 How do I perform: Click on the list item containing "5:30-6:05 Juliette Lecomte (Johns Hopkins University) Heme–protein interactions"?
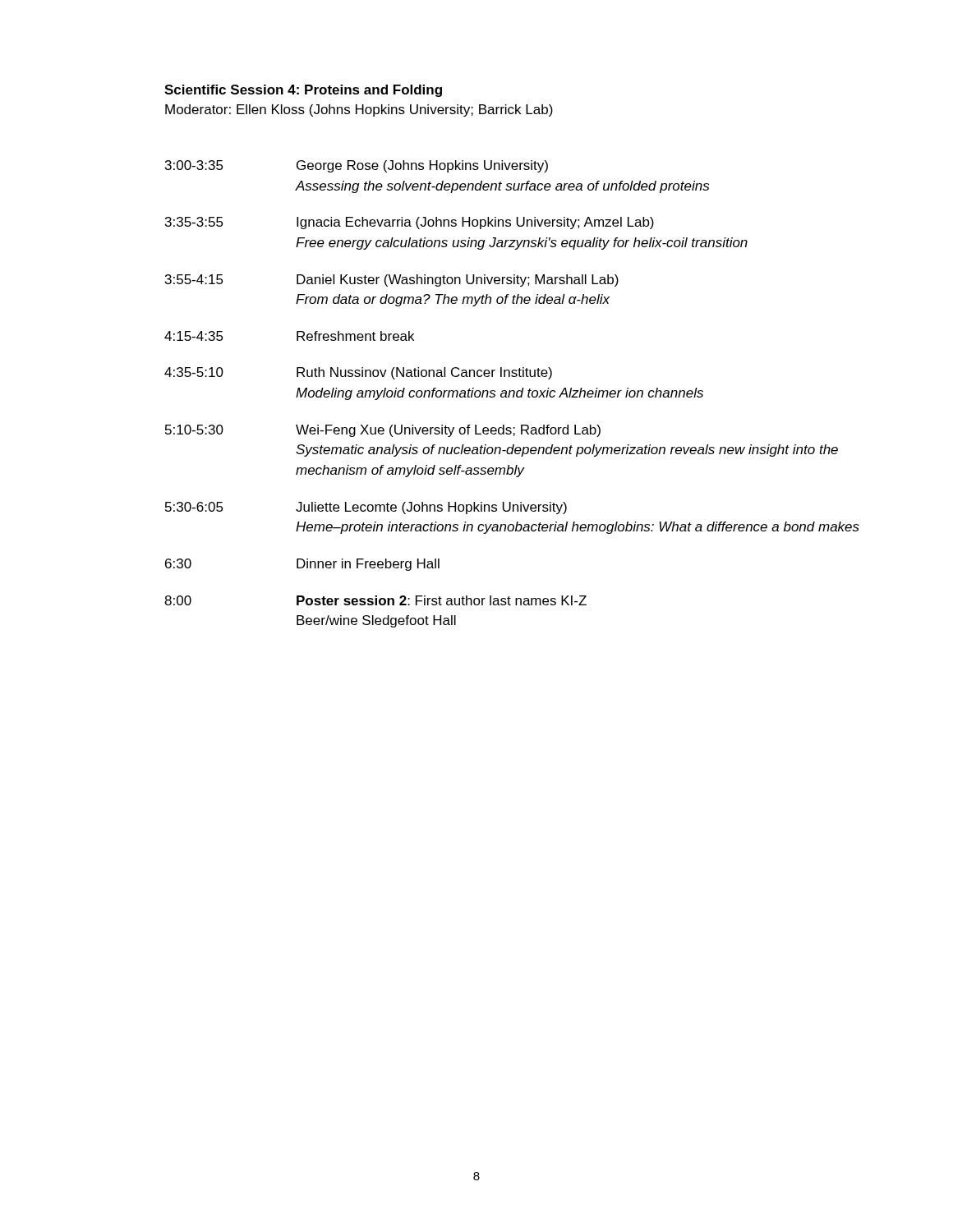pyautogui.click(x=518, y=518)
